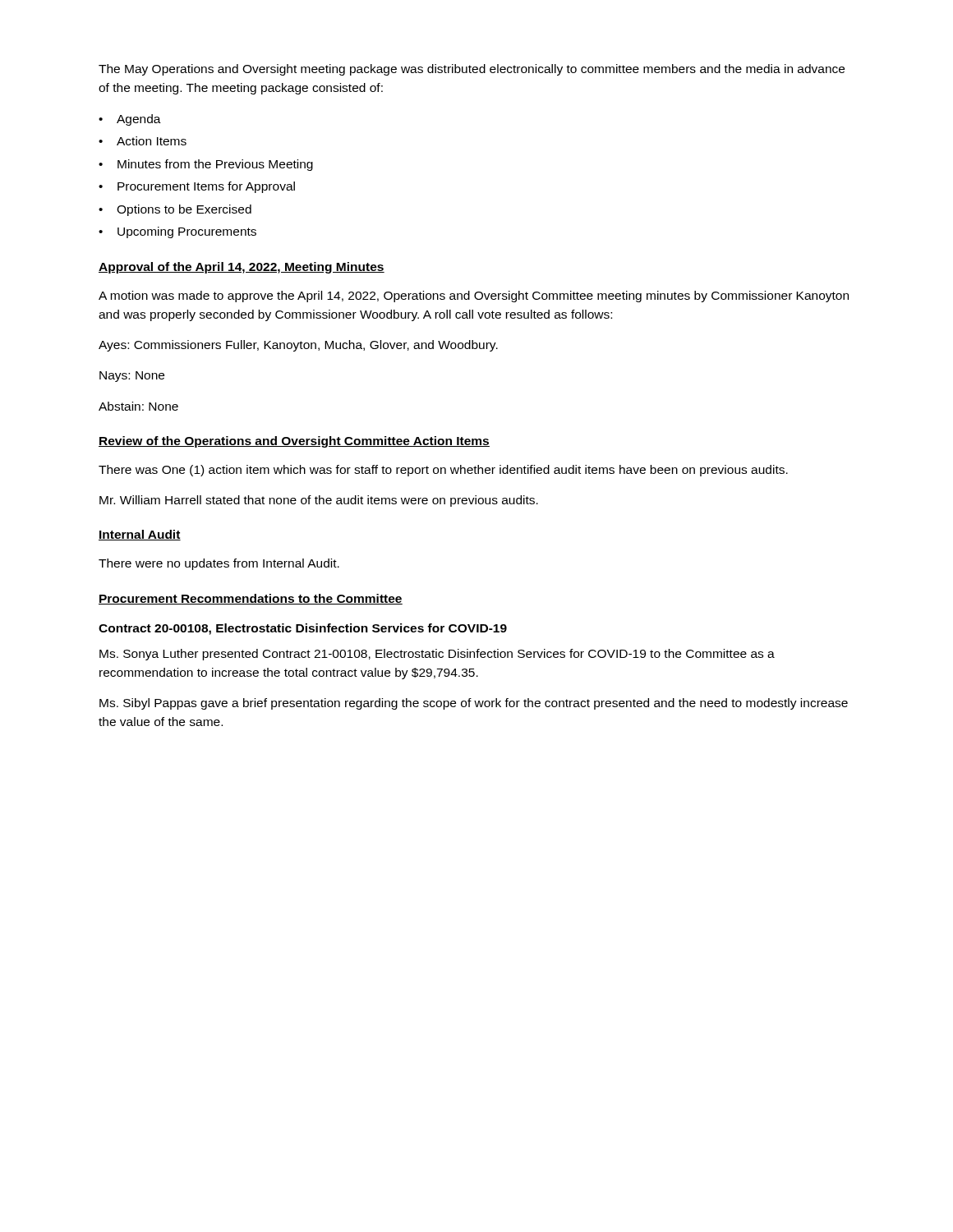953x1232 pixels.
Task: Where is the passage that starts "There was One (1)"?
Action: [444, 469]
